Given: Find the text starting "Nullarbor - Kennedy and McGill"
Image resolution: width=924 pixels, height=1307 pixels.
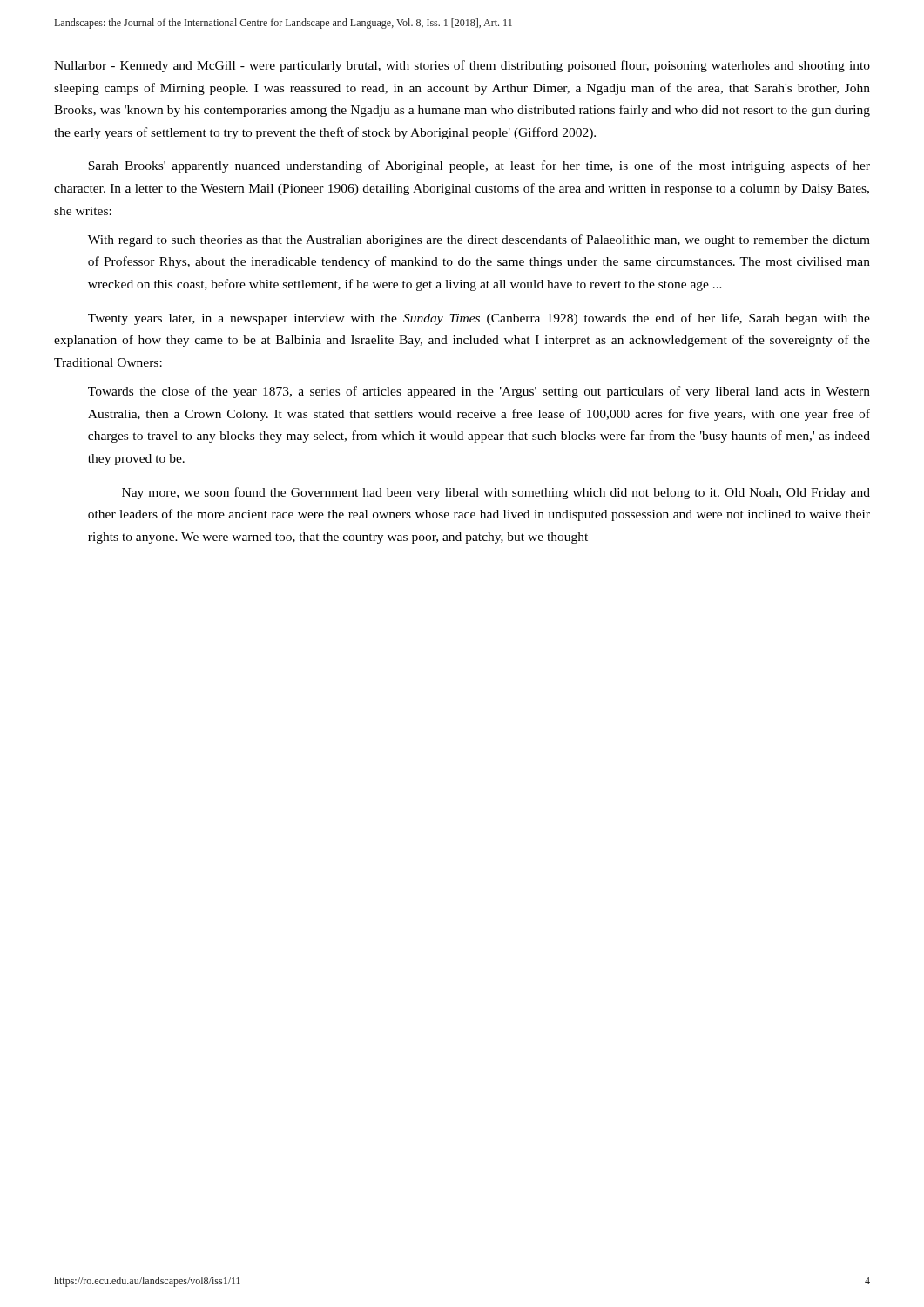Looking at the screenshot, I should pyautogui.click(x=462, y=99).
